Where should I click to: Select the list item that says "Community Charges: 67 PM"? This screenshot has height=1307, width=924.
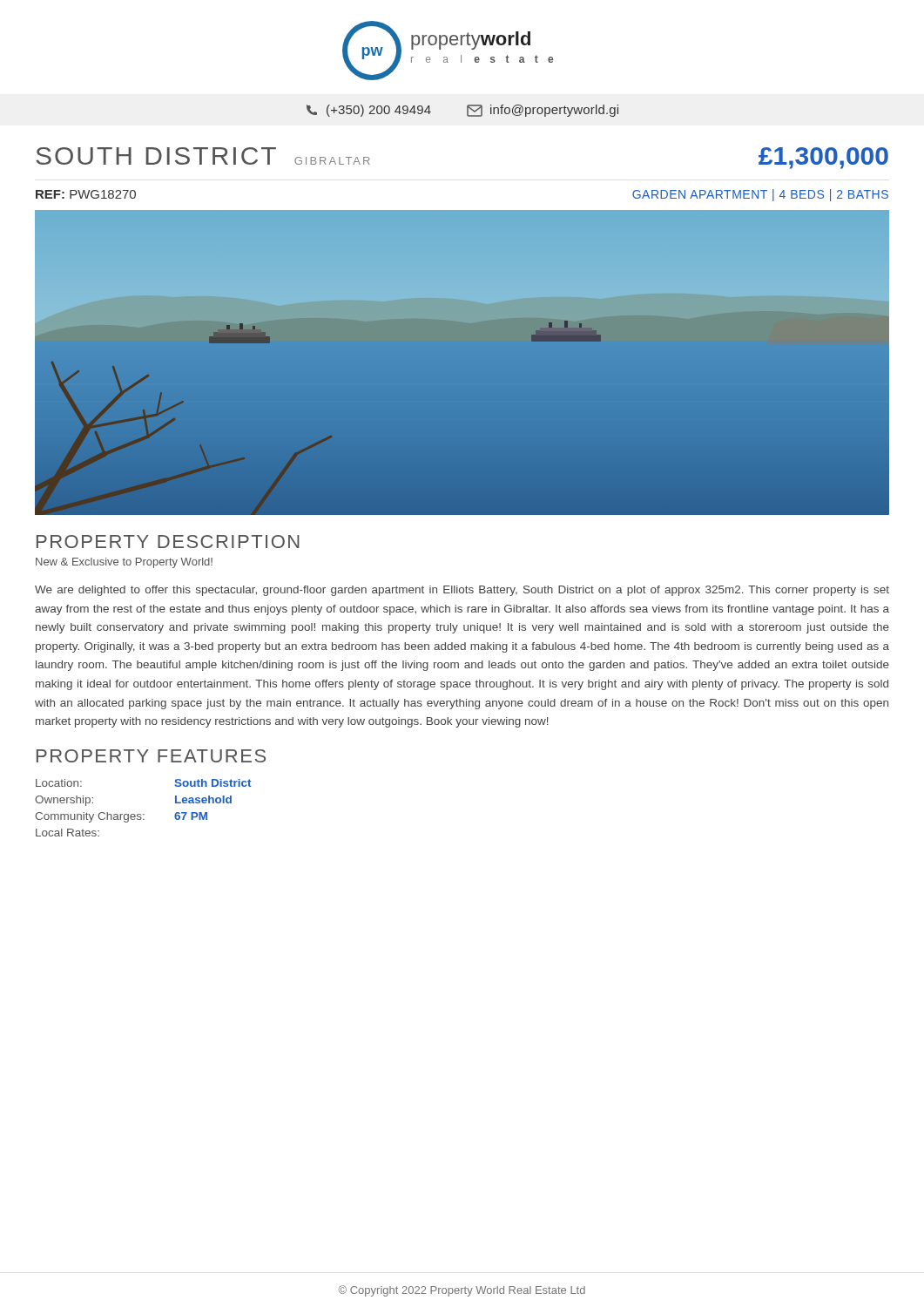(122, 816)
